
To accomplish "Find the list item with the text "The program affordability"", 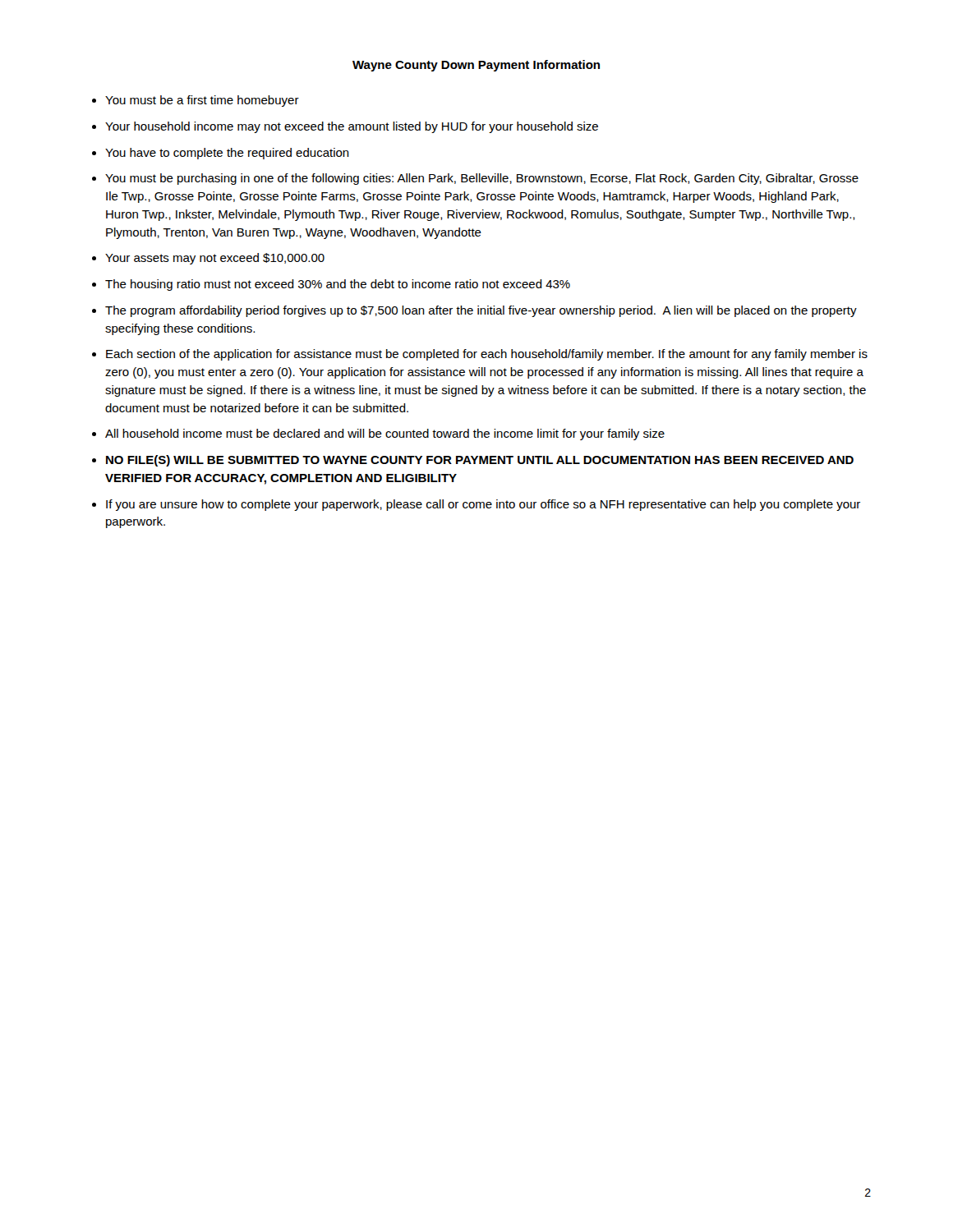I will [481, 319].
